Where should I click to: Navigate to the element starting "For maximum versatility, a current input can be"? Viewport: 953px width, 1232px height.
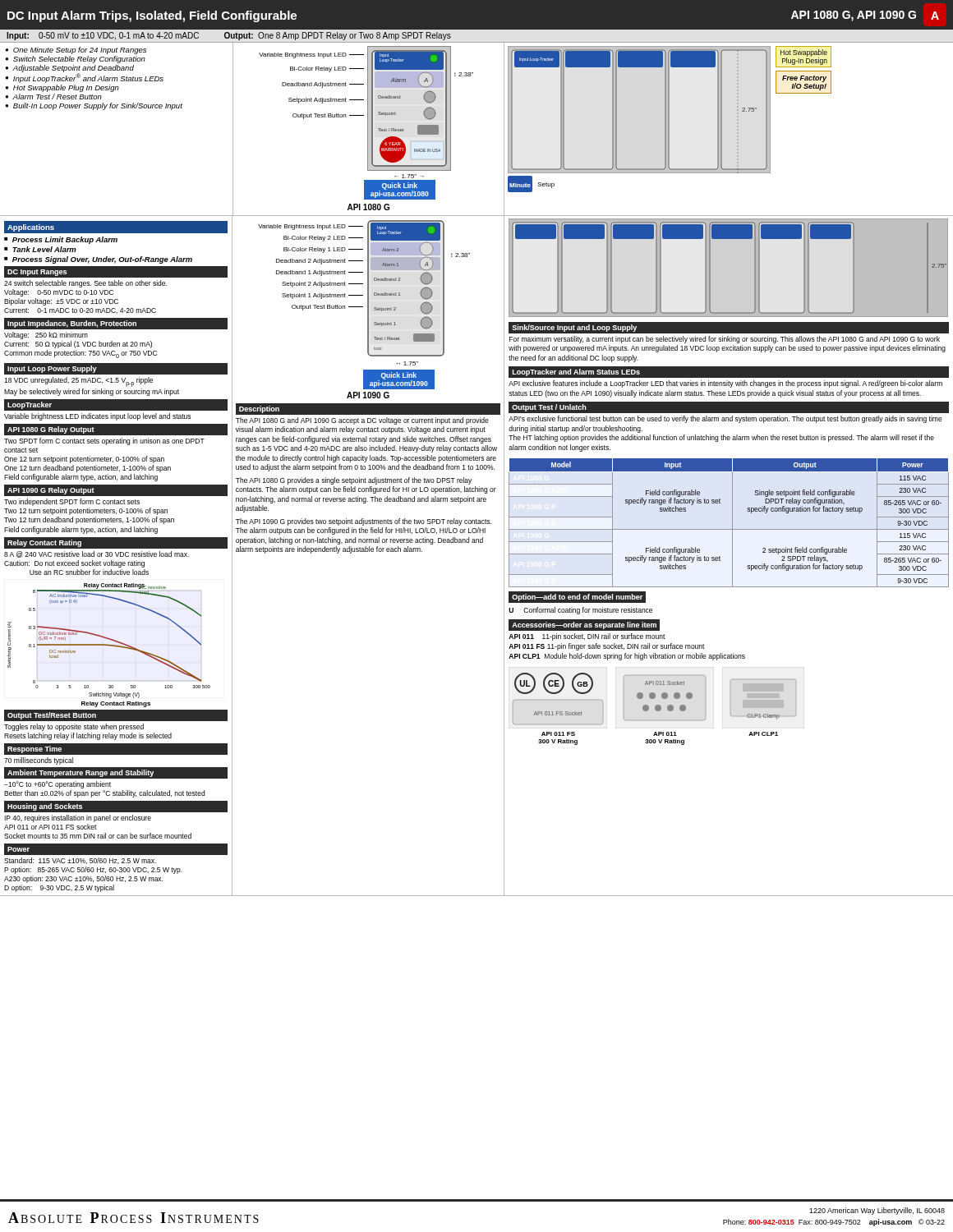[x=727, y=349]
